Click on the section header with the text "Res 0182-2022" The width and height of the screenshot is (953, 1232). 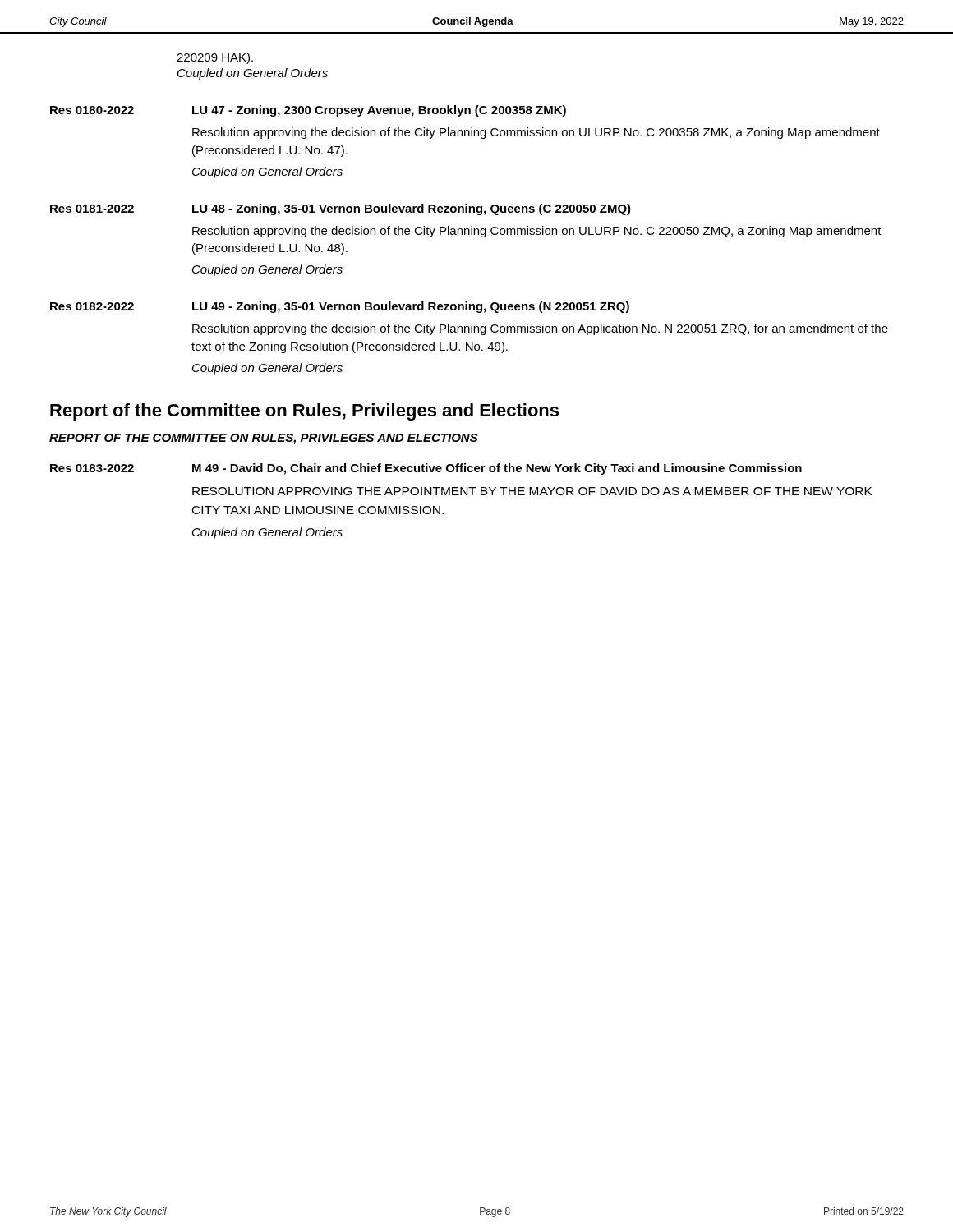pos(92,306)
